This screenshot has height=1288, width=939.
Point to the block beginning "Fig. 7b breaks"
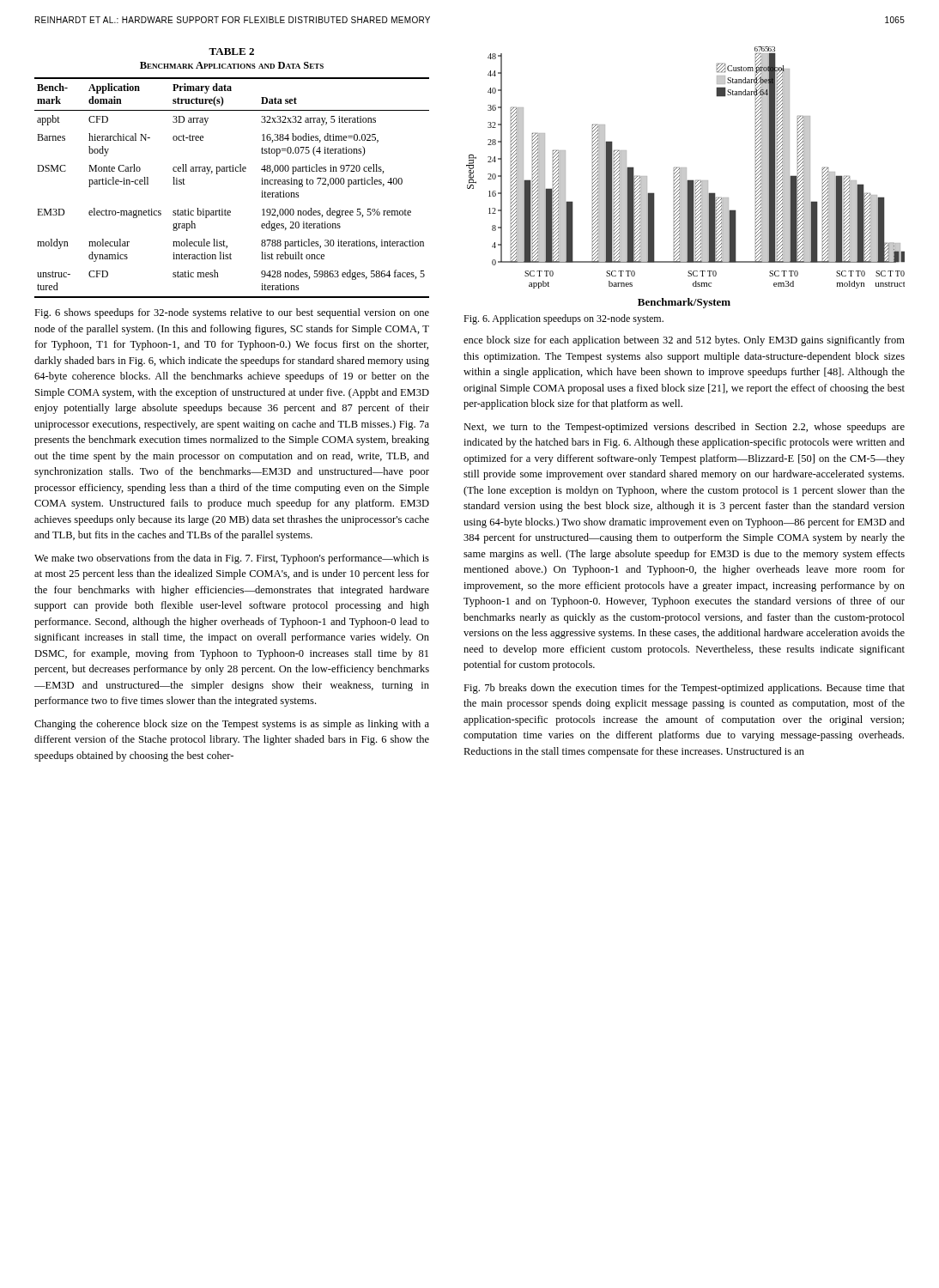(x=684, y=719)
